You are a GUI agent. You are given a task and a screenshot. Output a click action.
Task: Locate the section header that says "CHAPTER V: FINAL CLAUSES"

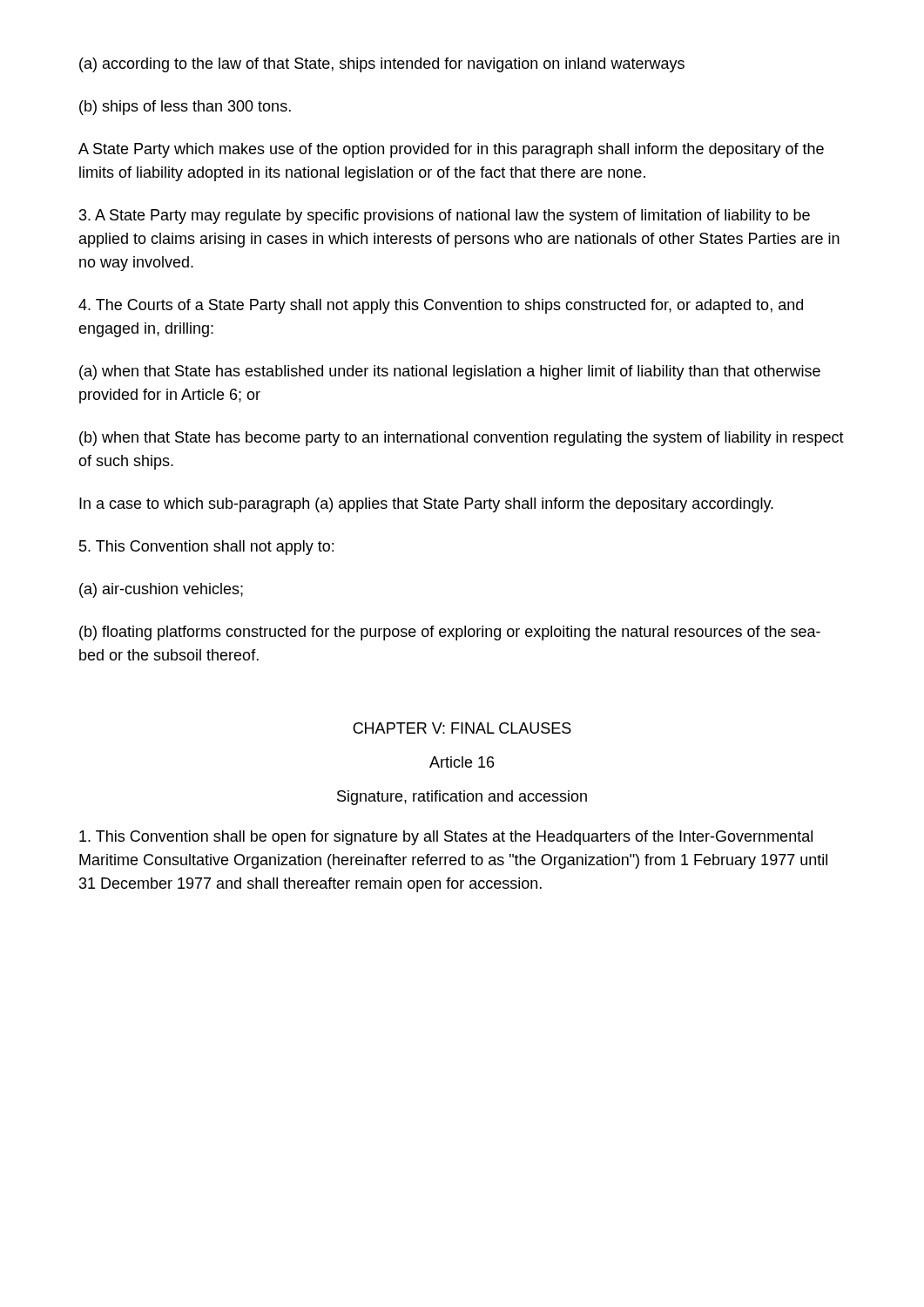(462, 728)
